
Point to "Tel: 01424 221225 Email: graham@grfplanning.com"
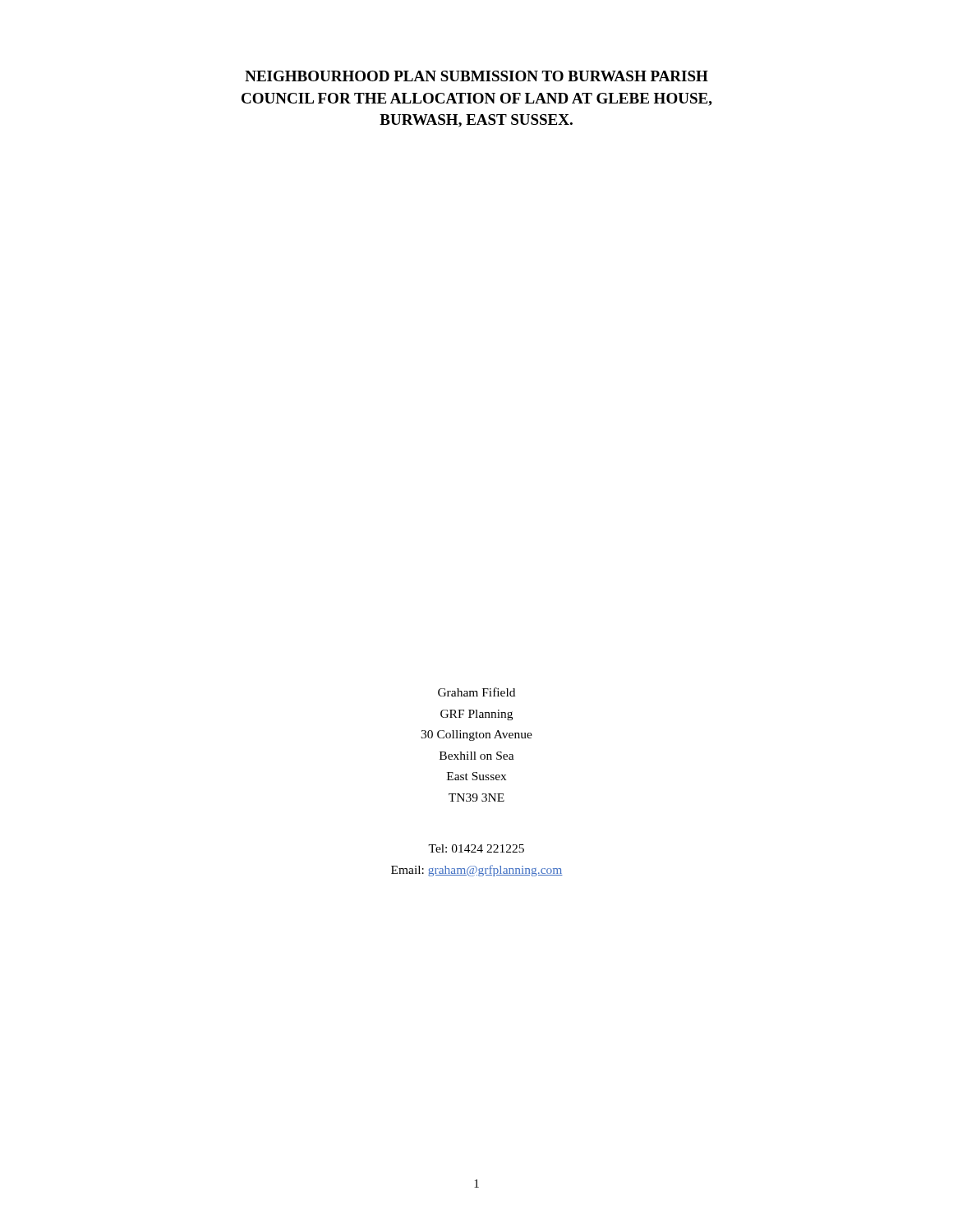pos(476,859)
